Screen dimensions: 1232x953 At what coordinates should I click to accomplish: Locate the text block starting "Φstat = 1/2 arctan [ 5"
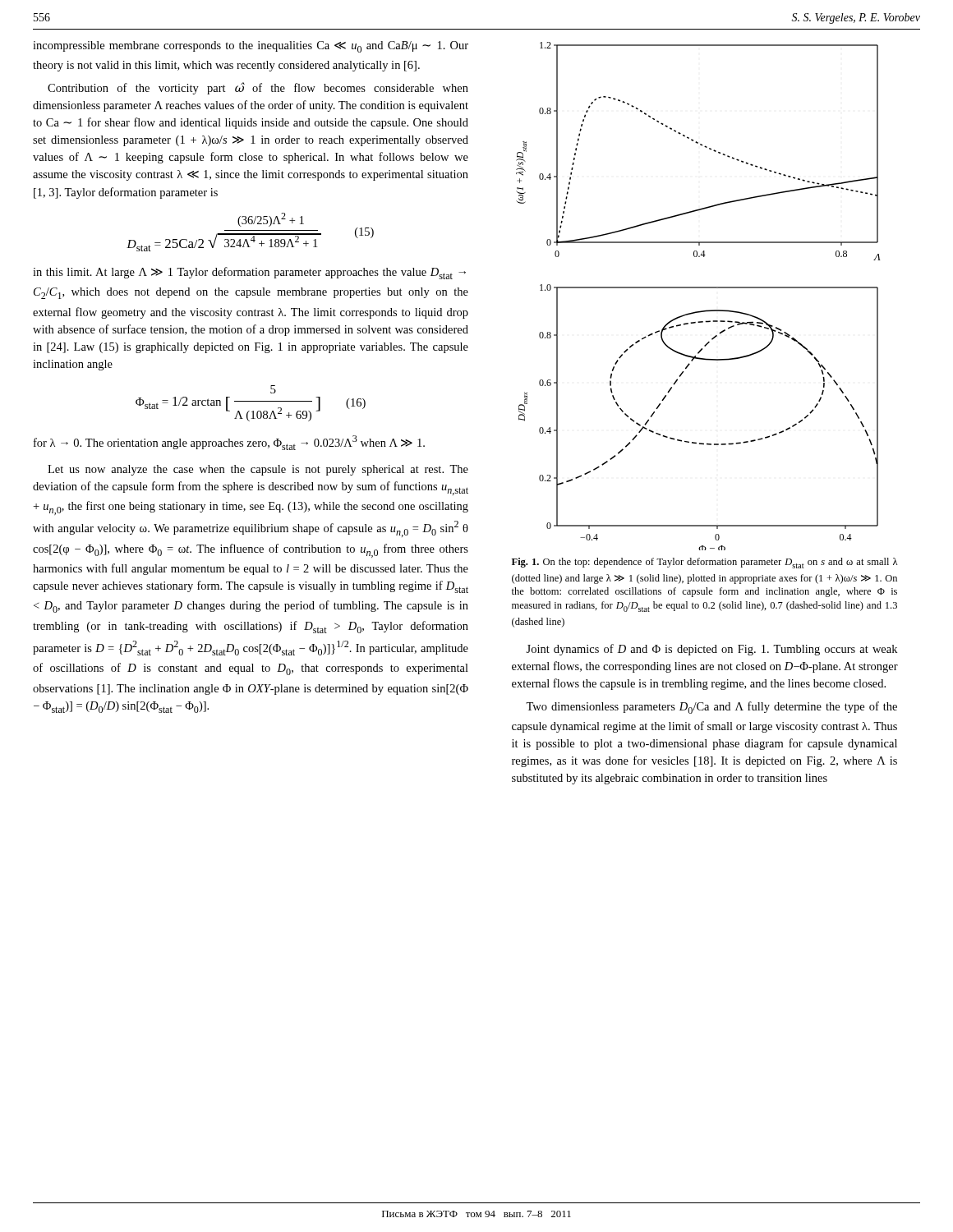[x=251, y=402]
